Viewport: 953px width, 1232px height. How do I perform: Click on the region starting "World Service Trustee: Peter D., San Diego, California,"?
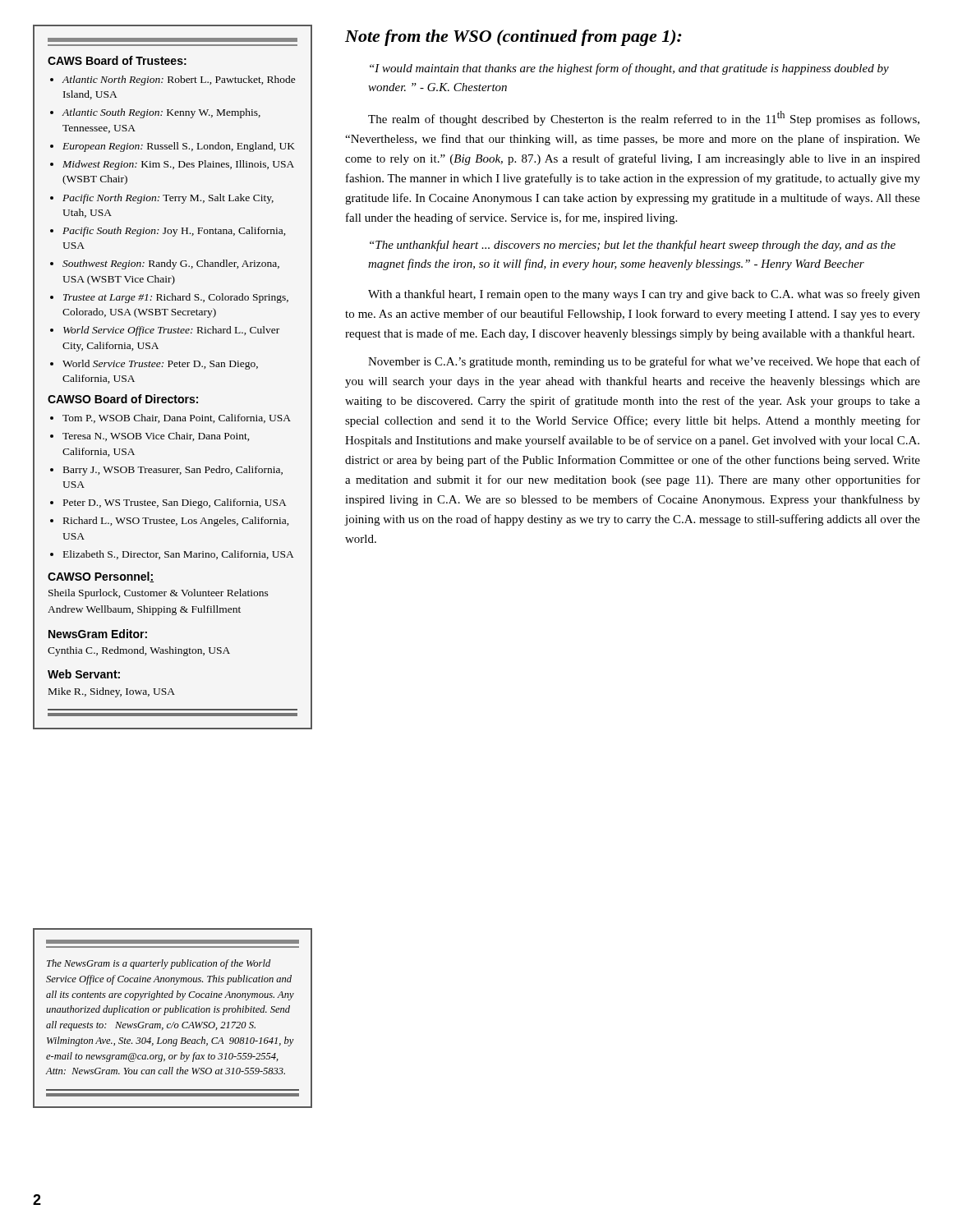click(160, 371)
